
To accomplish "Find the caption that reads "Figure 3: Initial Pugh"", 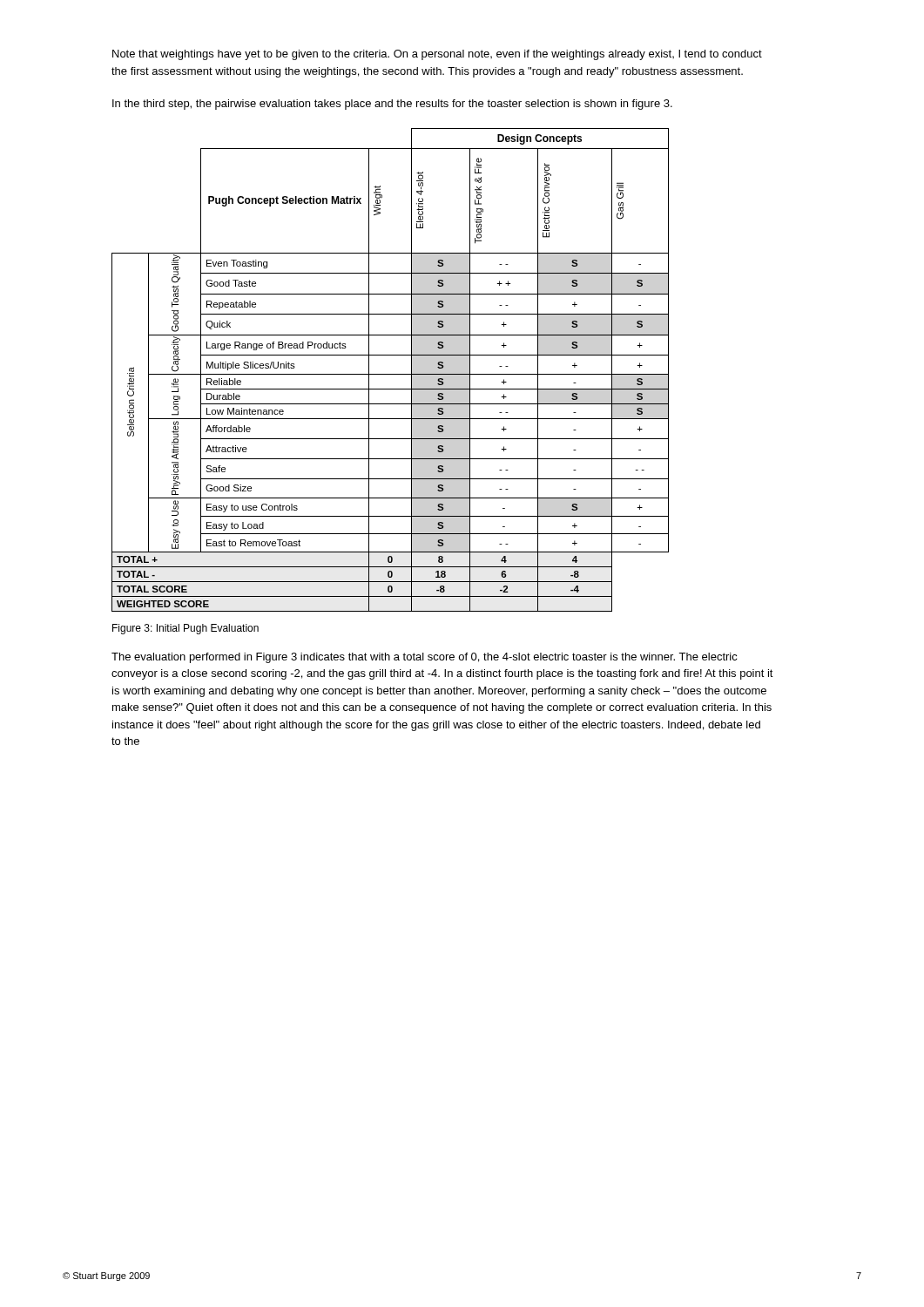I will pos(185,628).
